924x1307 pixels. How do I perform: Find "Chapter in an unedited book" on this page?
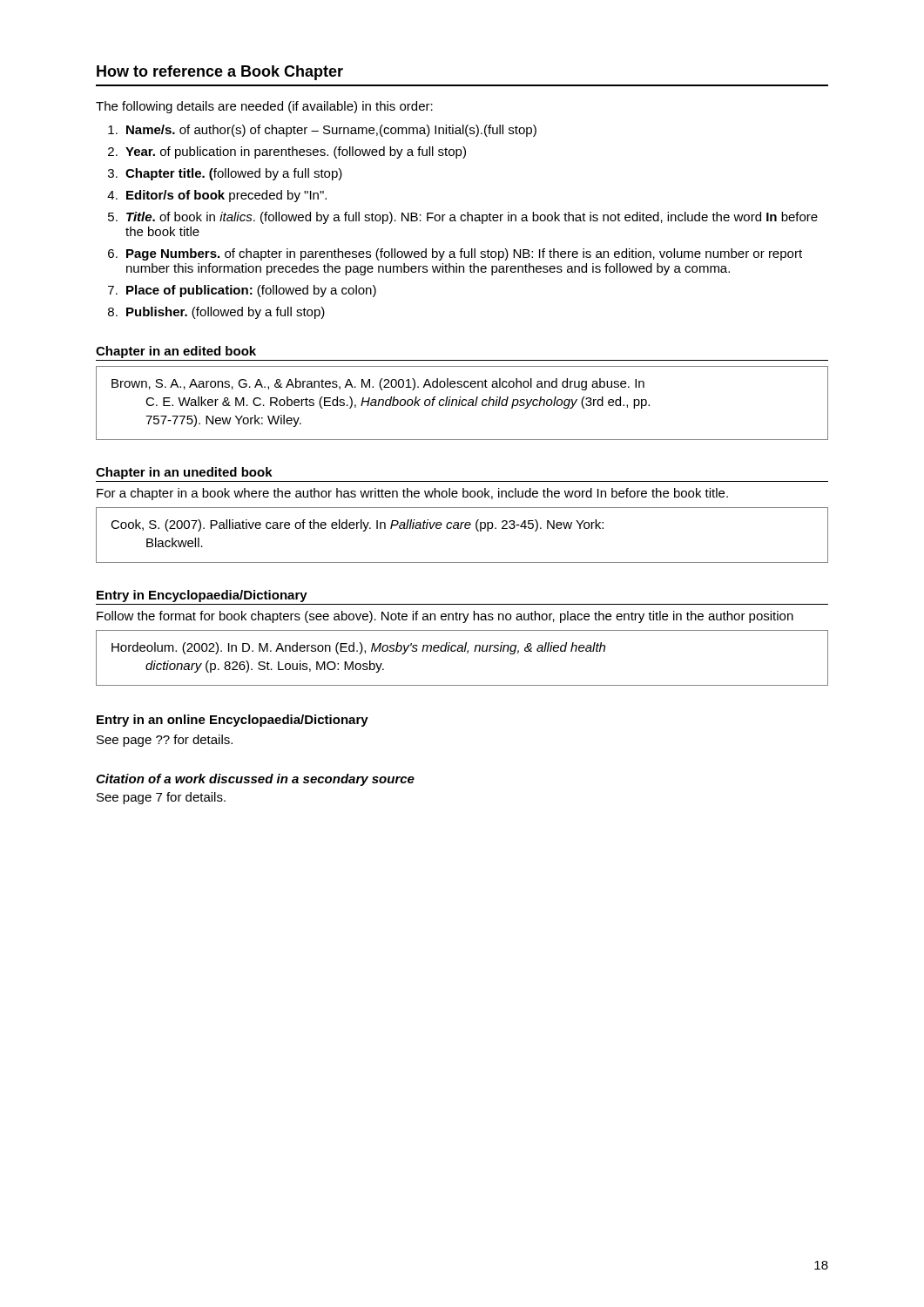click(x=462, y=473)
